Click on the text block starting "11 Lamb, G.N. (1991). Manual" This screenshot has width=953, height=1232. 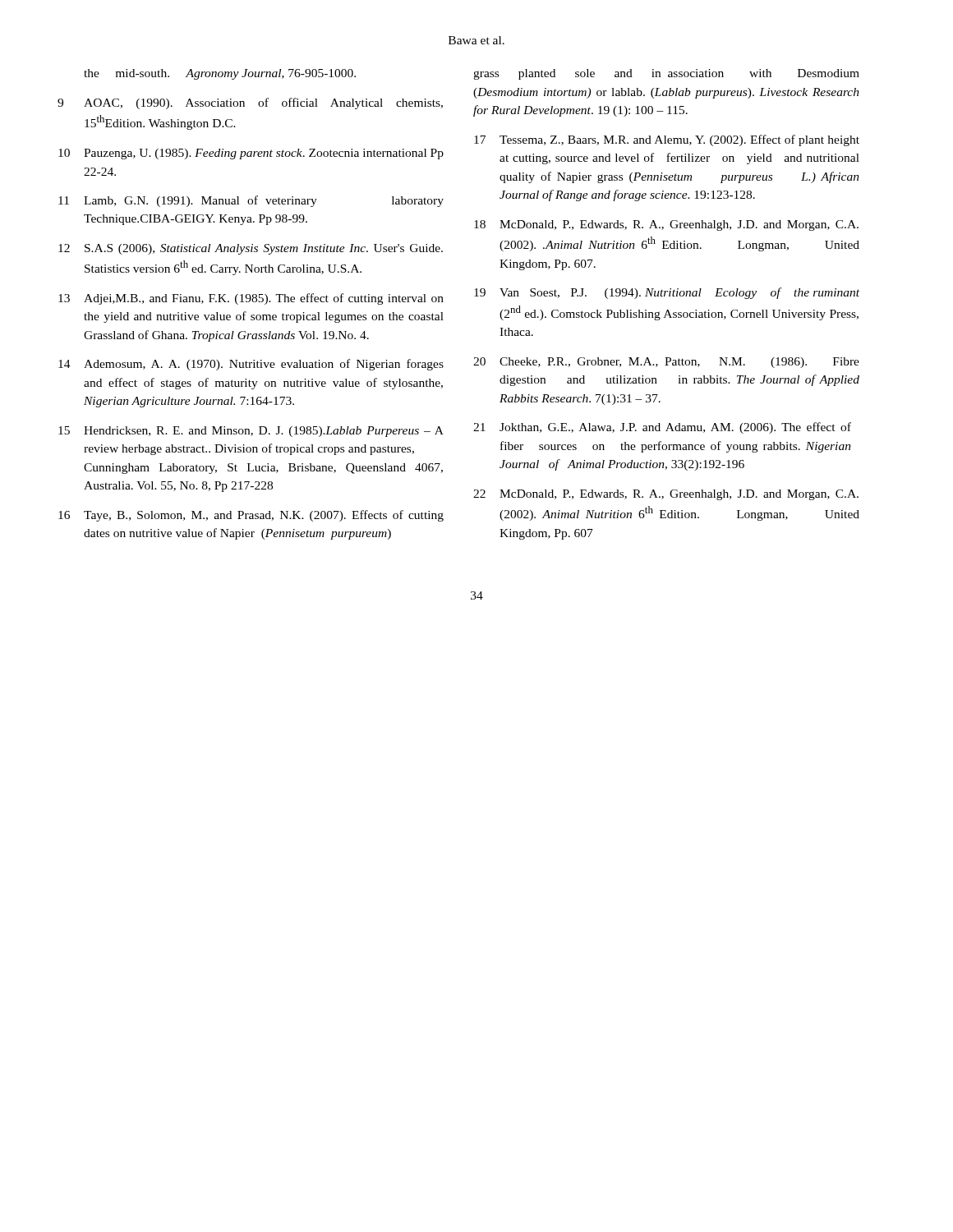point(251,210)
